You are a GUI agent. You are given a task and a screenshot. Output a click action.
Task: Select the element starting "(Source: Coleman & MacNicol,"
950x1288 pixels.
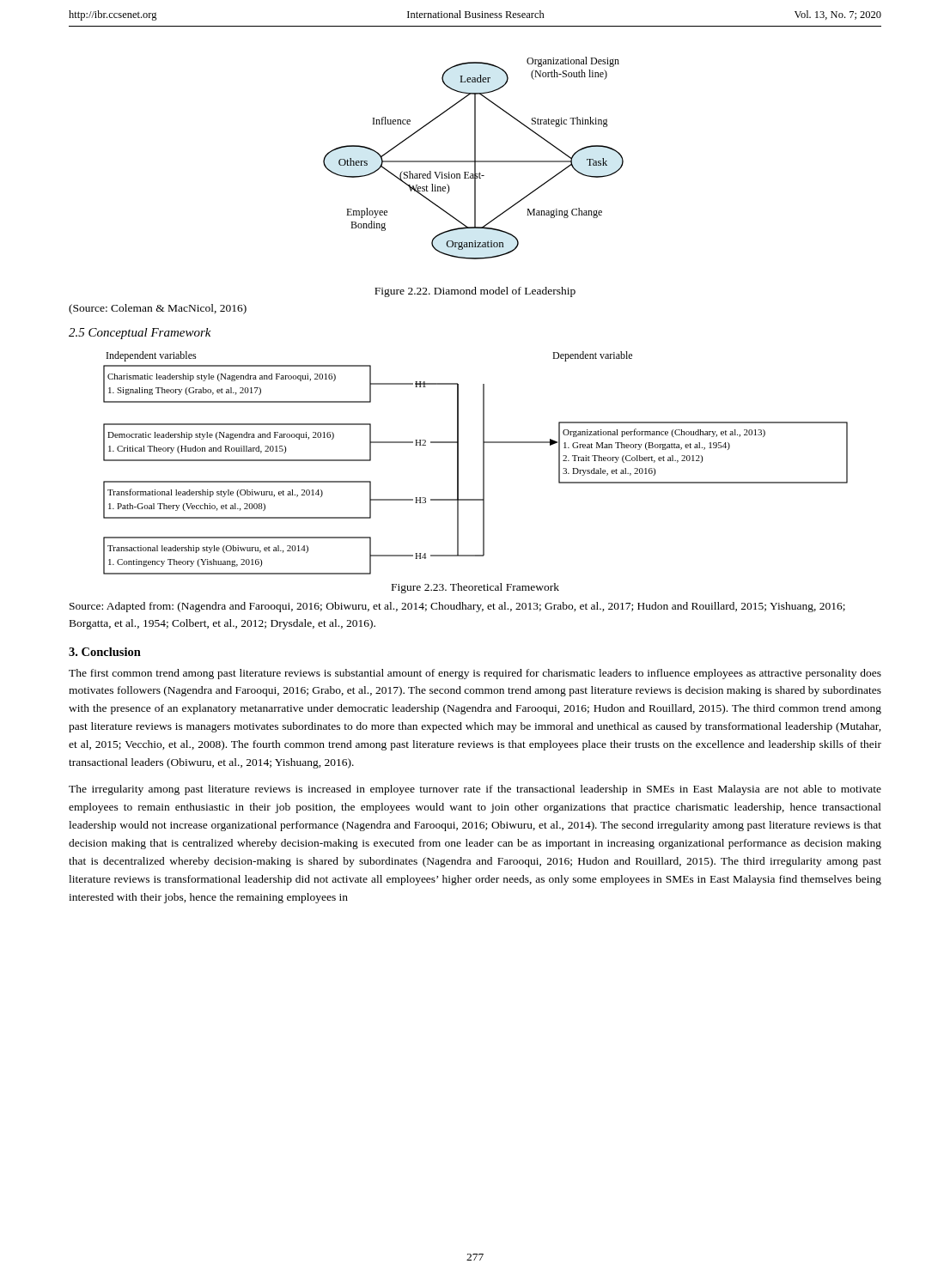point(158,308)
